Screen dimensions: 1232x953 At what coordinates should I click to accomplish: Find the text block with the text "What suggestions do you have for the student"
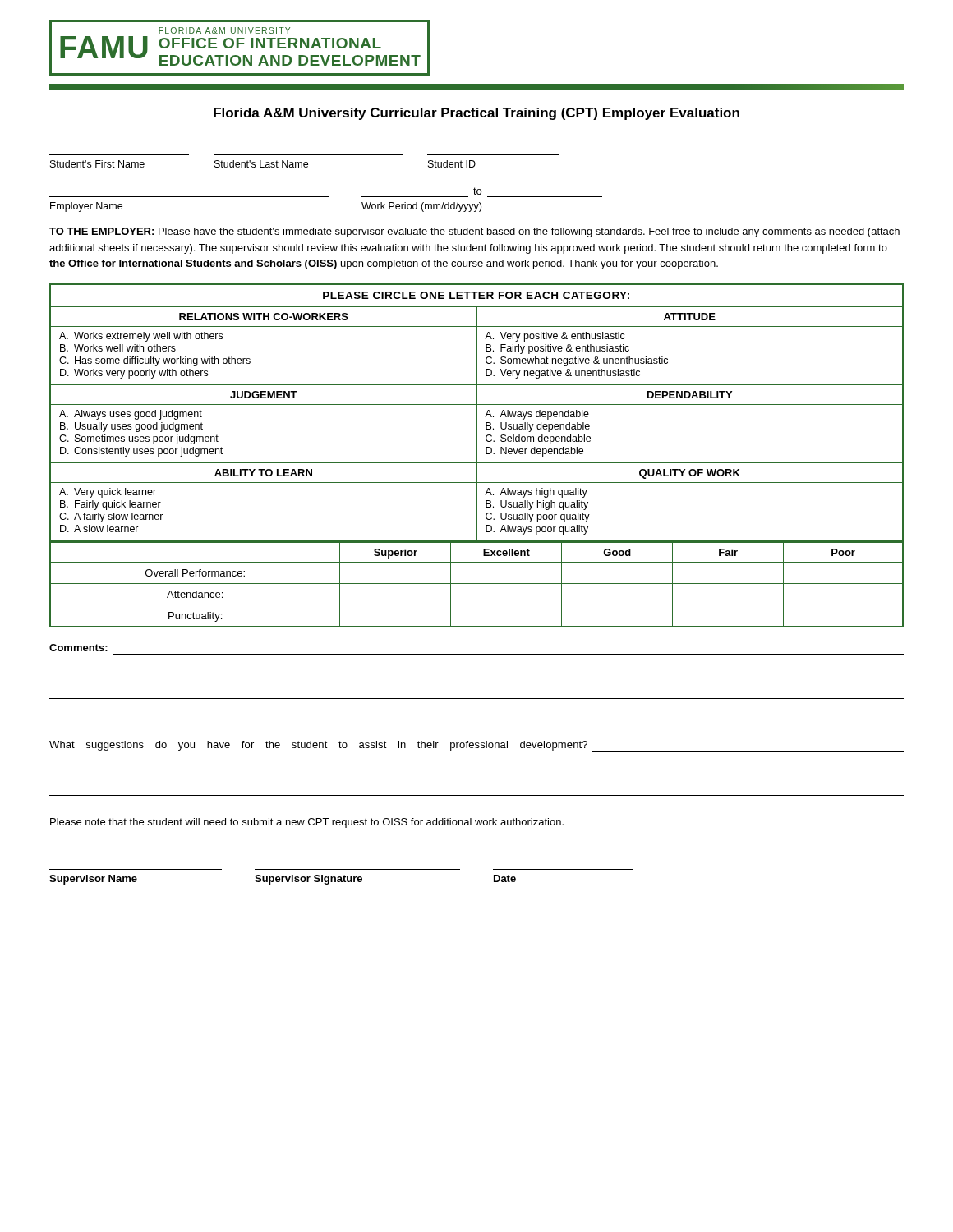tap(476, 744)
